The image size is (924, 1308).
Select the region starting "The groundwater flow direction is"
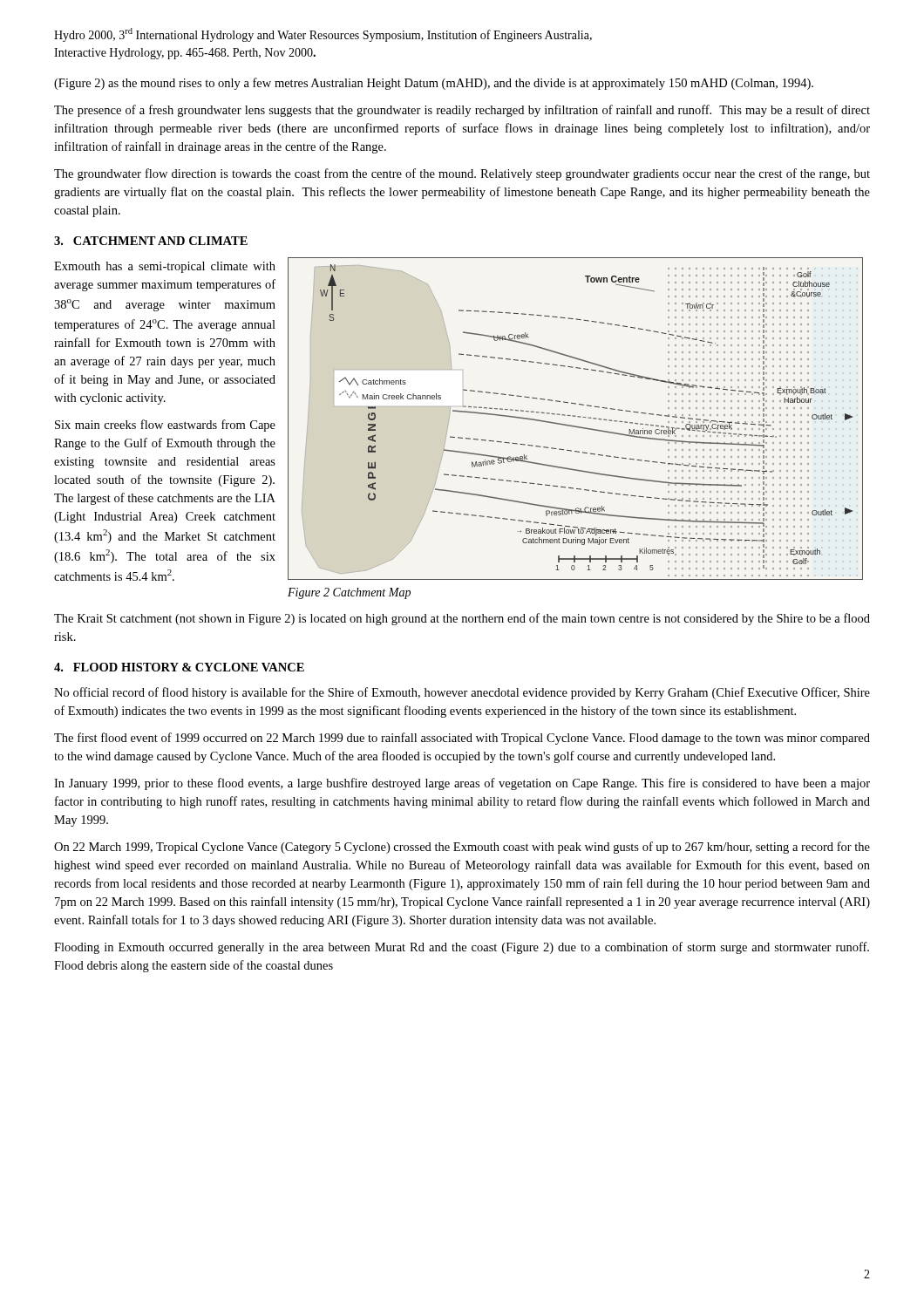tap(462, 193)
